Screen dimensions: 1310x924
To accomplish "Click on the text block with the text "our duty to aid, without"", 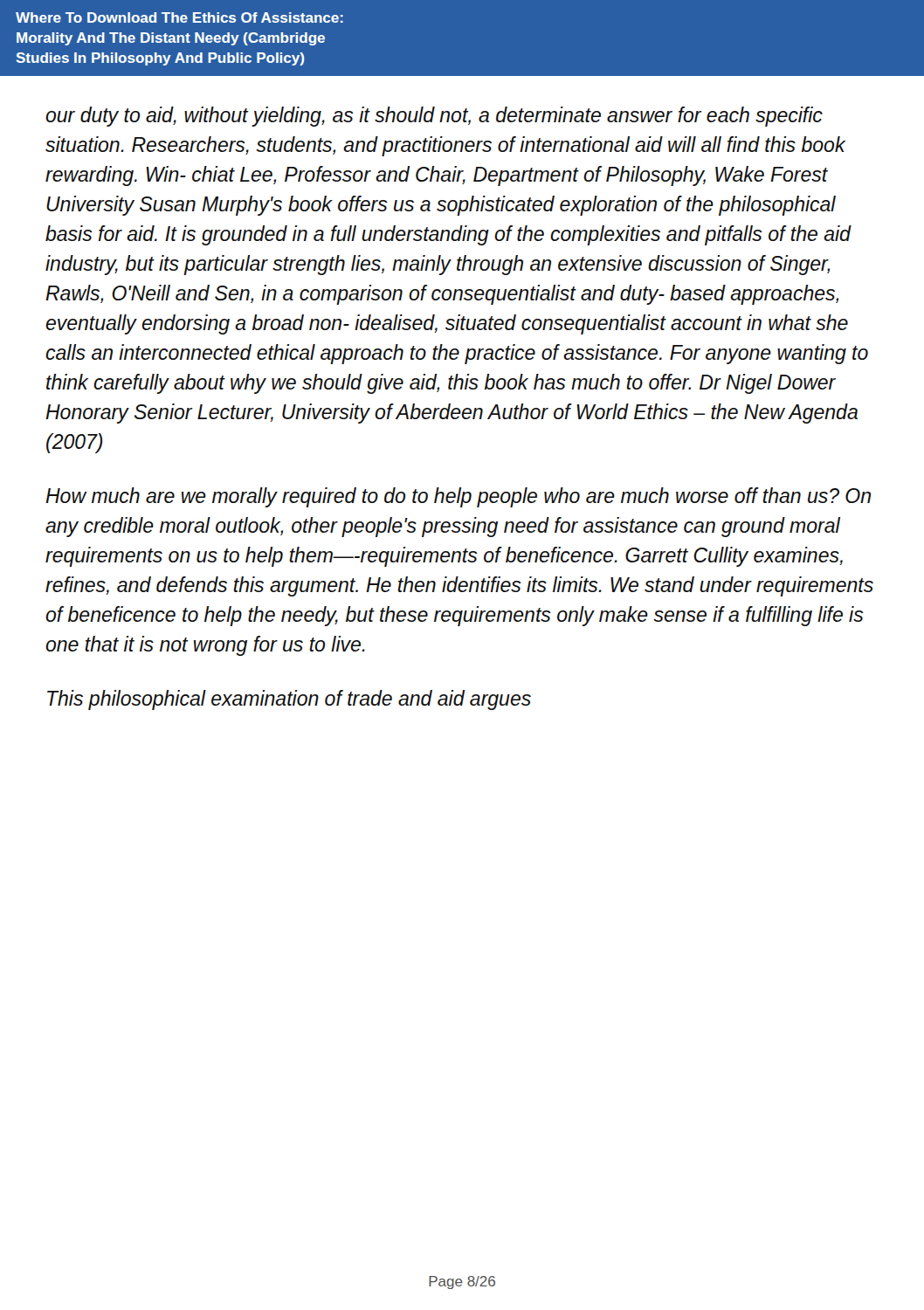I will [x=457, y=279].
